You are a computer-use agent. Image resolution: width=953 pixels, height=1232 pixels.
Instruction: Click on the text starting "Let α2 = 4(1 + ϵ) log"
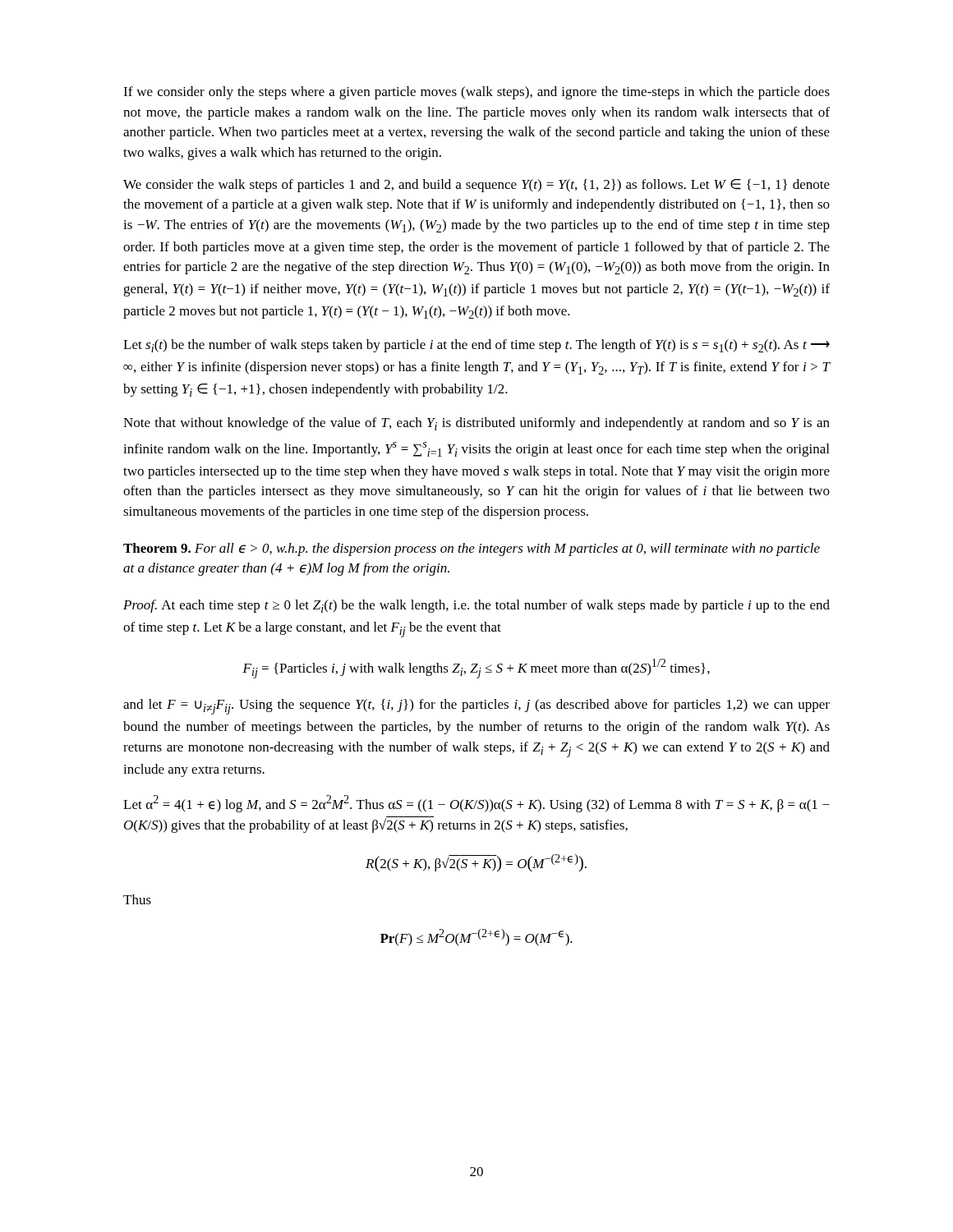point(476,813)
